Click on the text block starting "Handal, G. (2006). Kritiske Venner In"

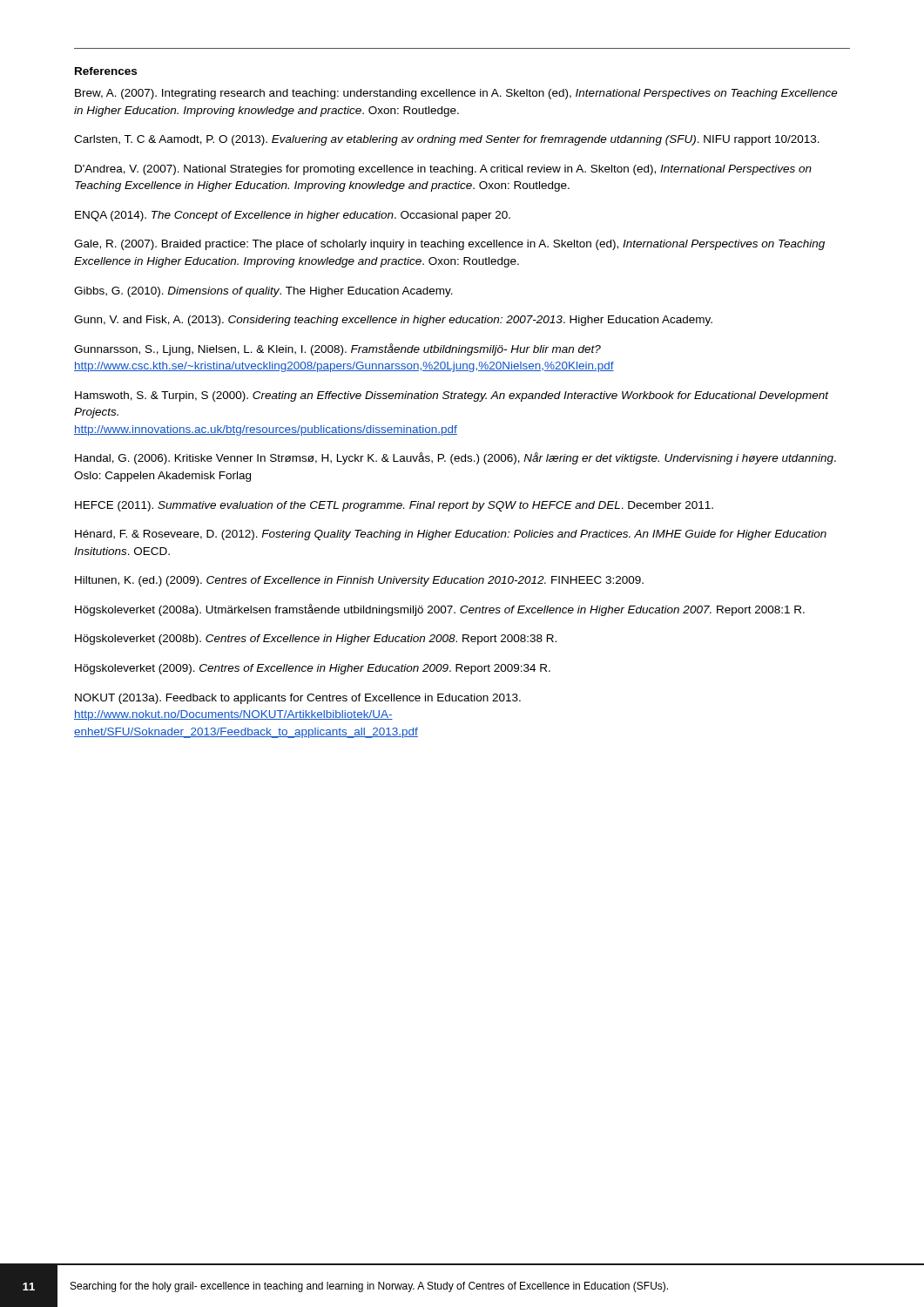pos(455,467)
